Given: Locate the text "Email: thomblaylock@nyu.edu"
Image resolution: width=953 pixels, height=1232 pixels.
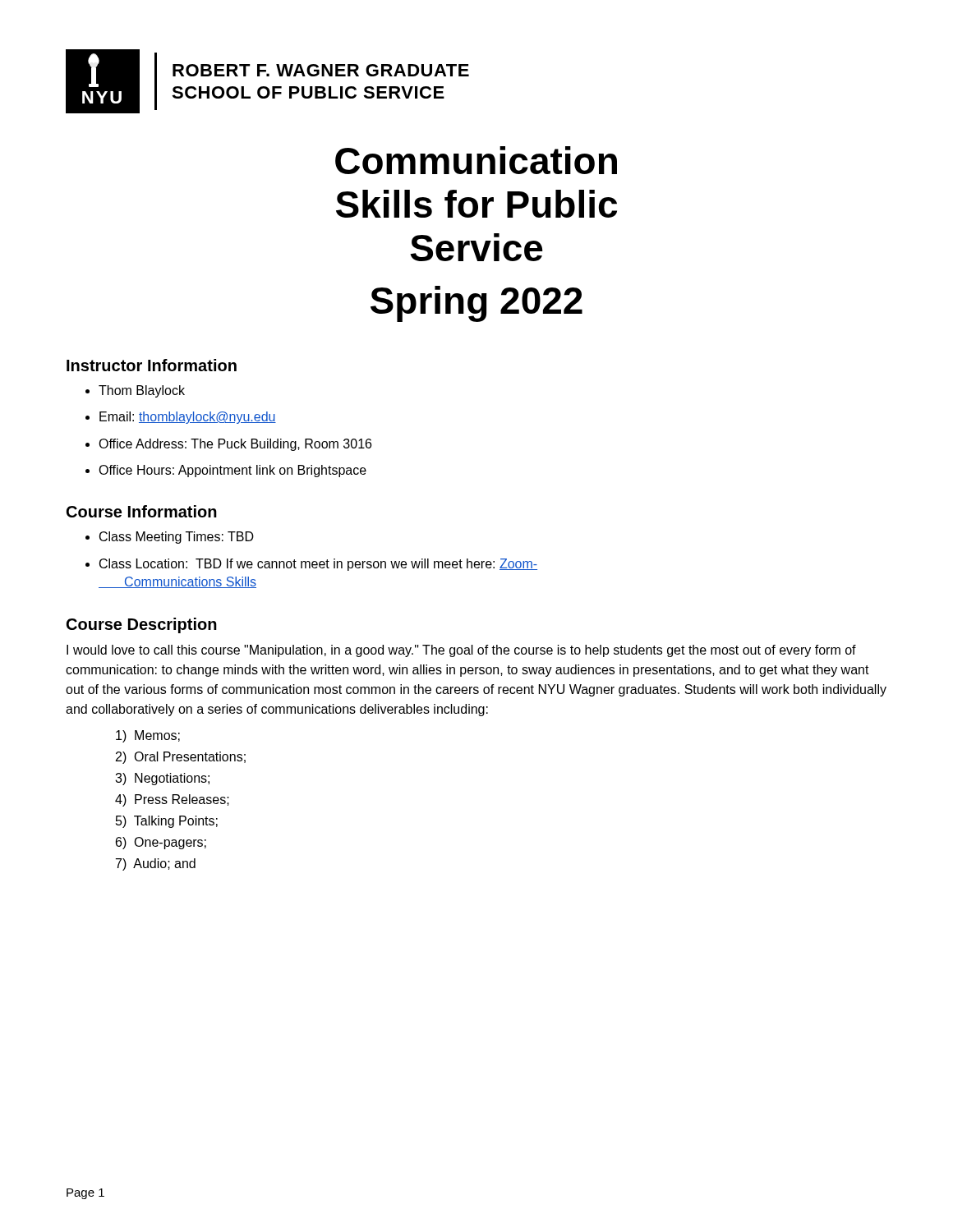Looking at the screenshot, I should [x=188, y=418].
